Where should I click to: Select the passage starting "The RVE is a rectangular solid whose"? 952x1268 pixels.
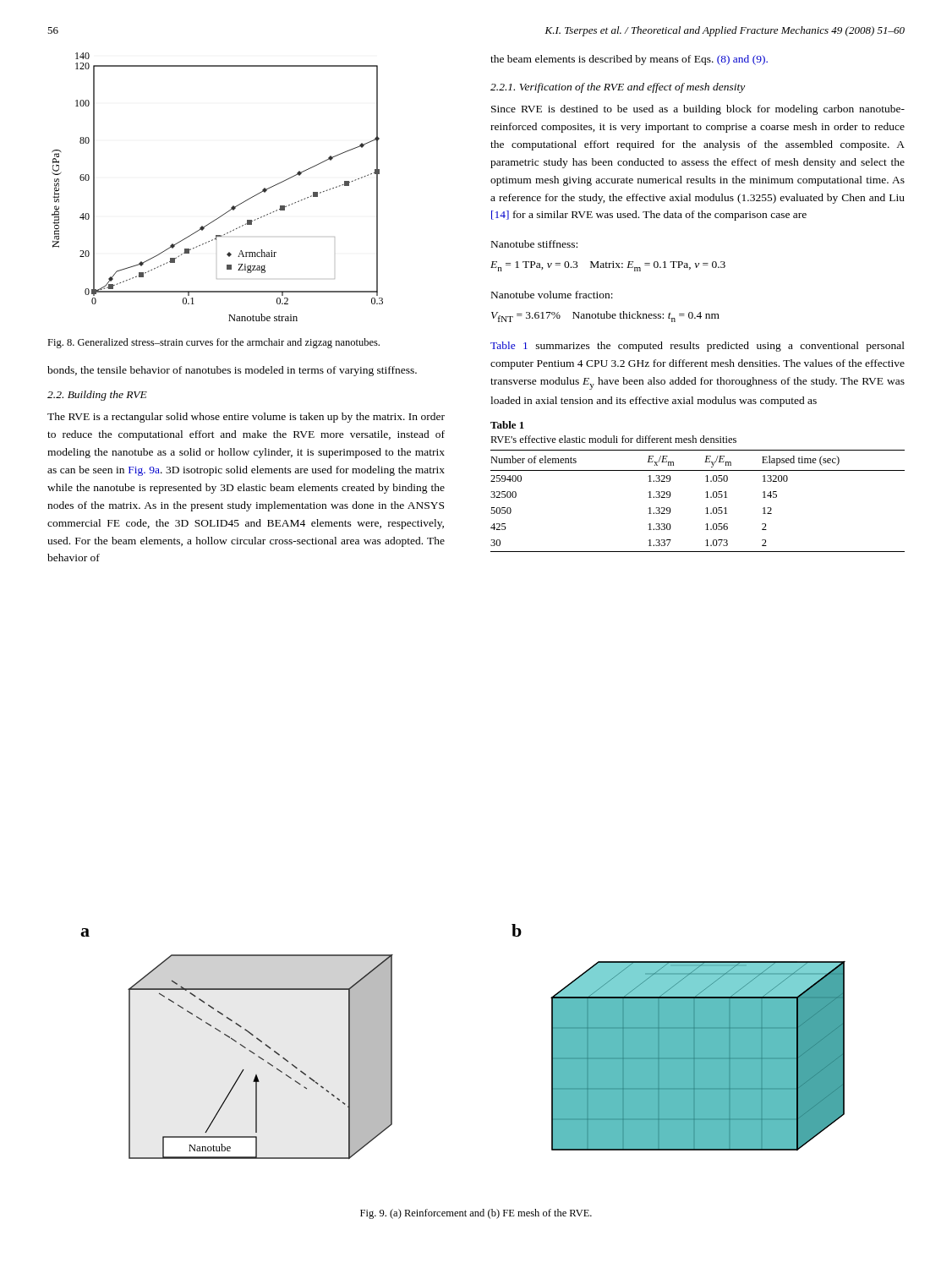(x=246, y=487)
